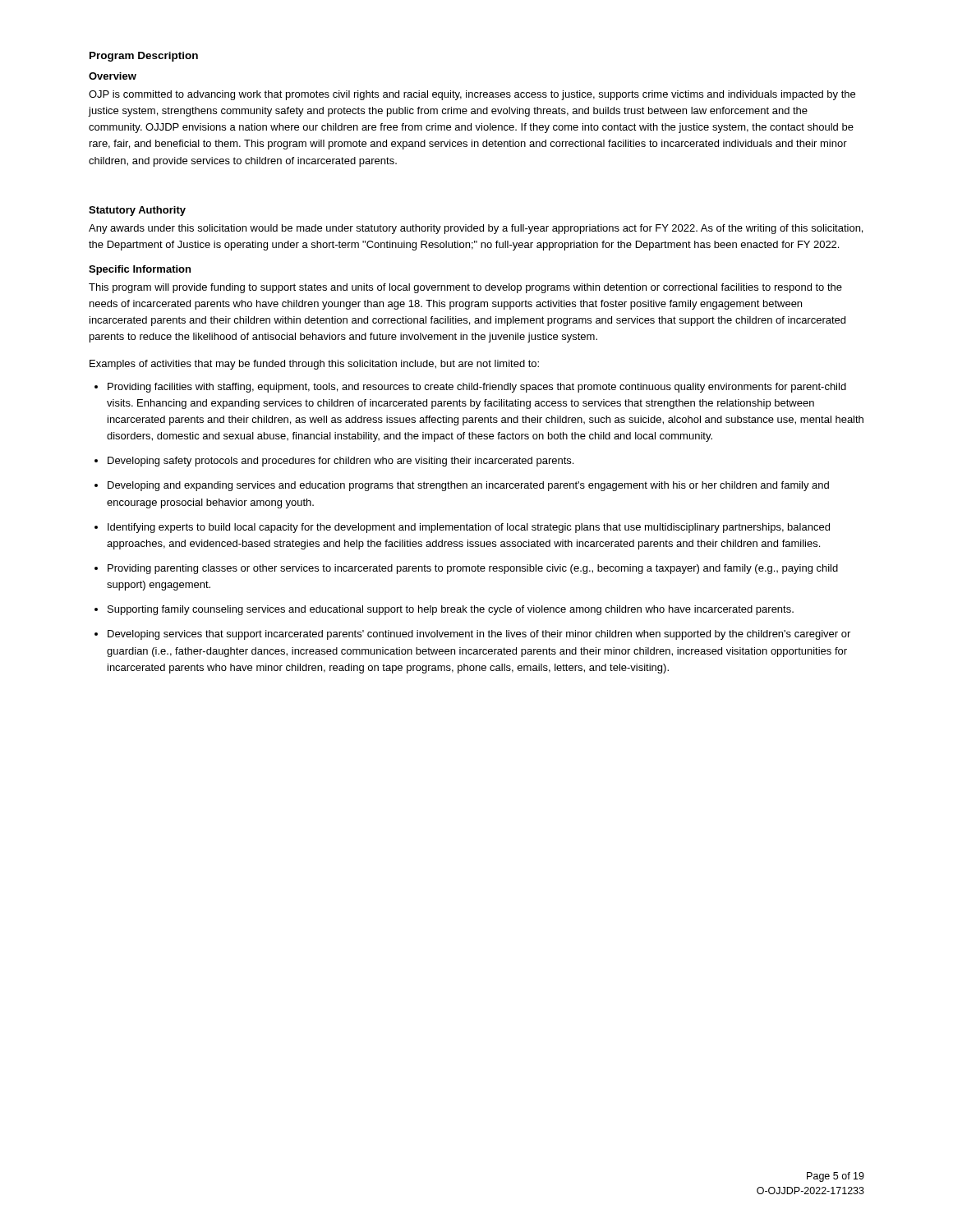Select the text starting "Statutory Authority"
Viewport: 953px width, 1232px height.
coord(137,210)
